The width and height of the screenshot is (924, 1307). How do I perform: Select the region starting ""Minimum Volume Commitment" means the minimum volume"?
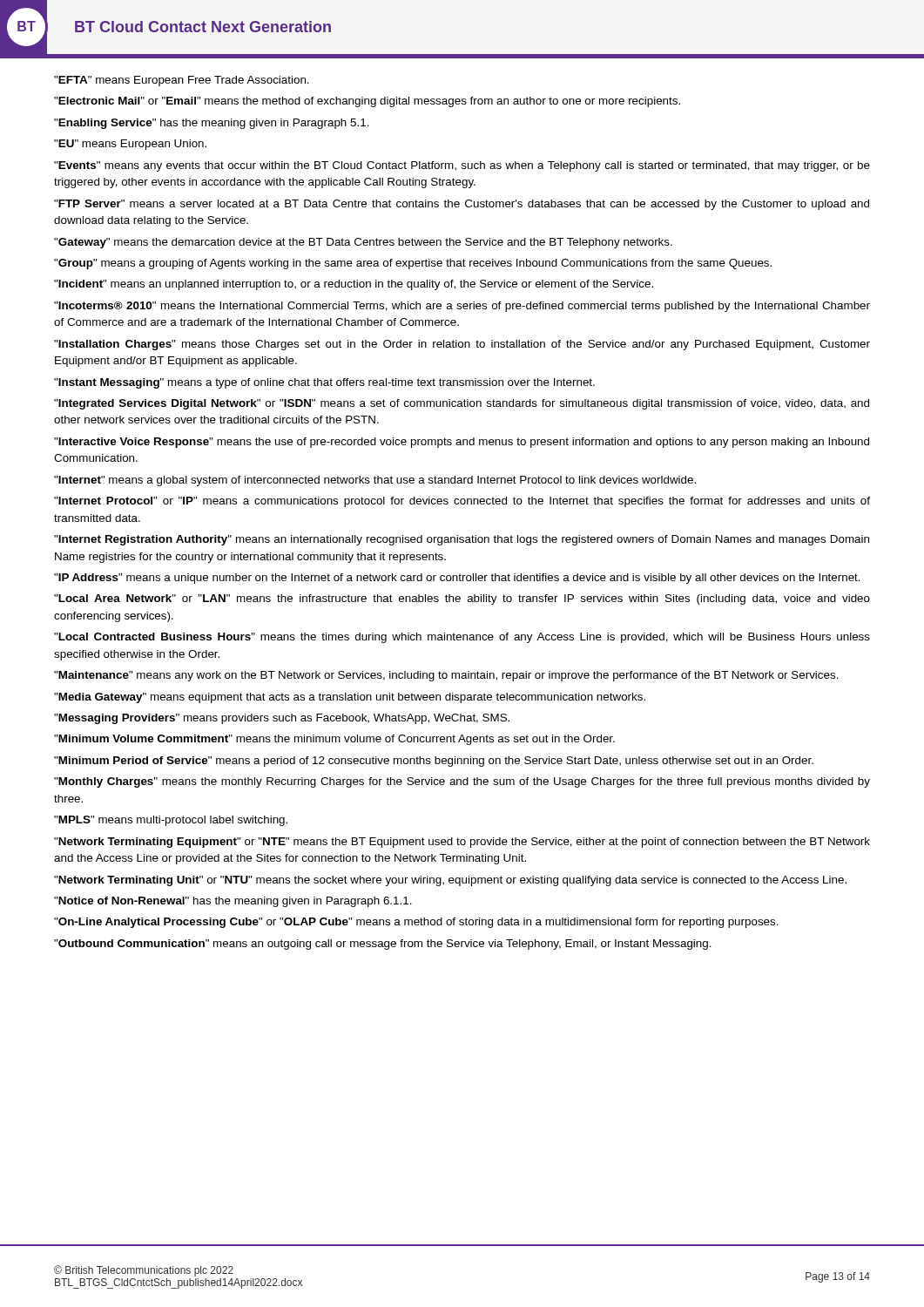click(x=462, y=739)
